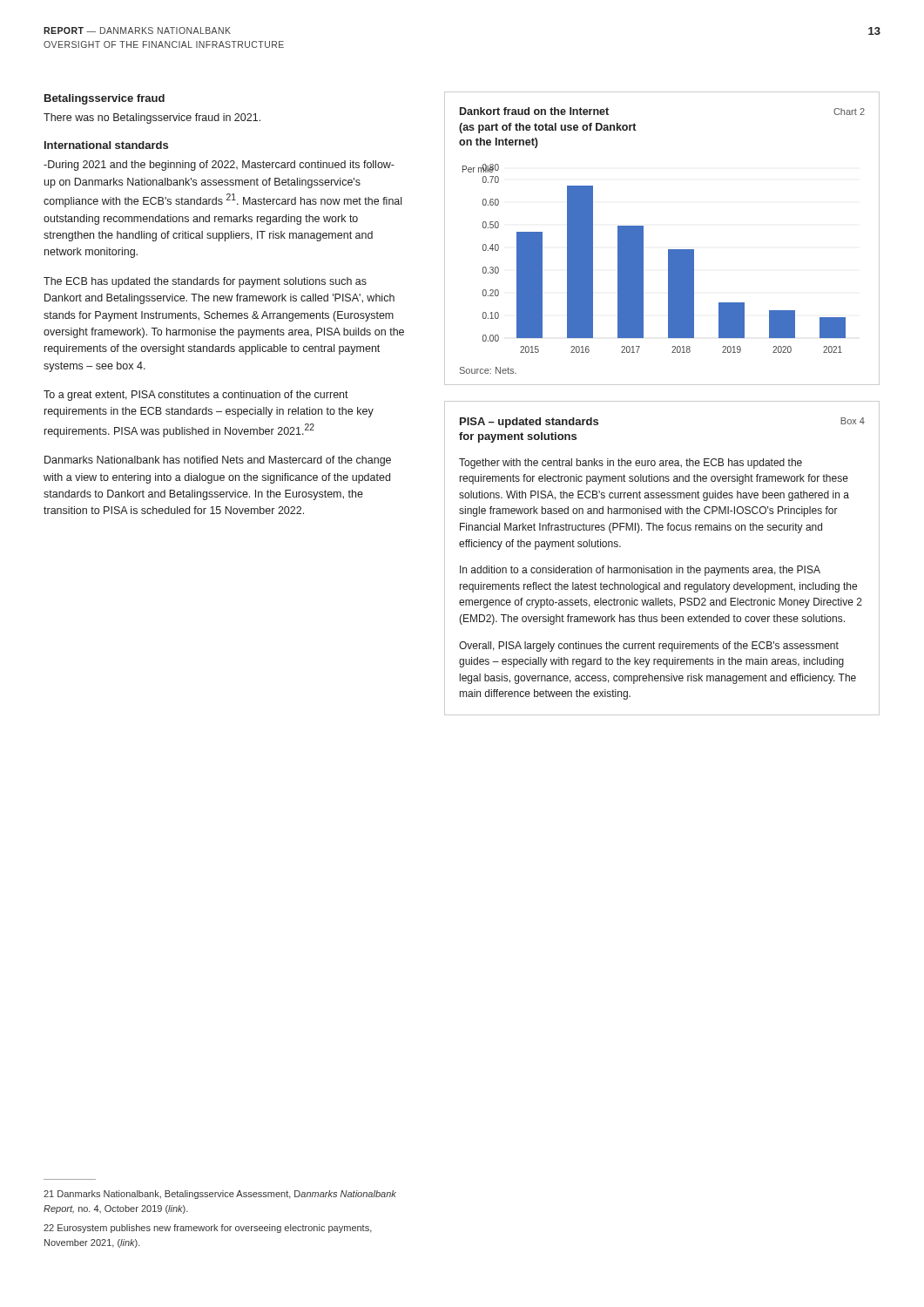Viewport: 924px width, 1307px height.
Task: Point to "There was no Betalingsservice fraud in 2021."
Action: (152, 118)
